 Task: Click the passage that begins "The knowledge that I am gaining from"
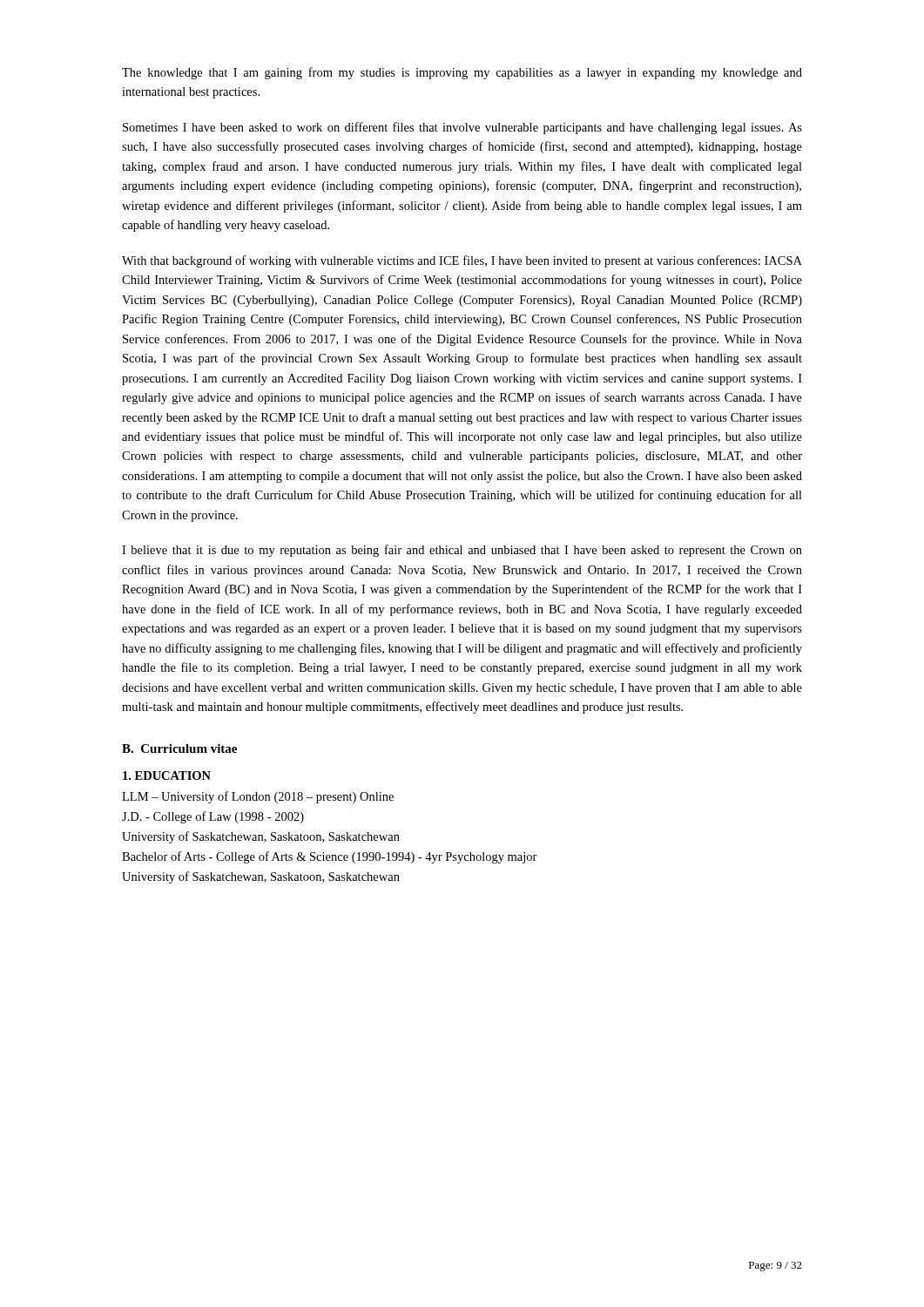pyautogui.click(x=462, y=82)
